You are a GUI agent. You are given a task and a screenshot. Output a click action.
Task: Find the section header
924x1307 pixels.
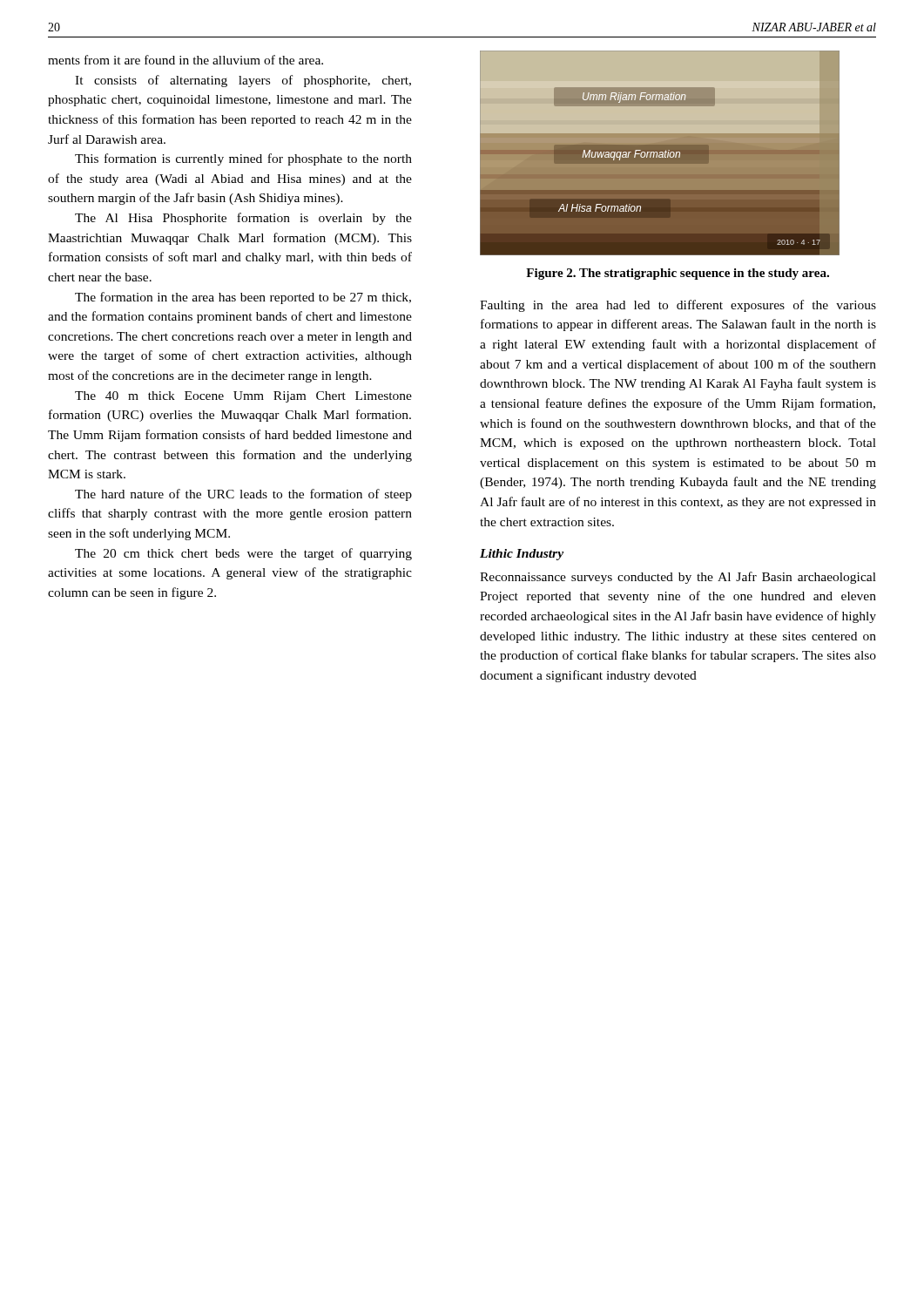click(x=522, y=553)
